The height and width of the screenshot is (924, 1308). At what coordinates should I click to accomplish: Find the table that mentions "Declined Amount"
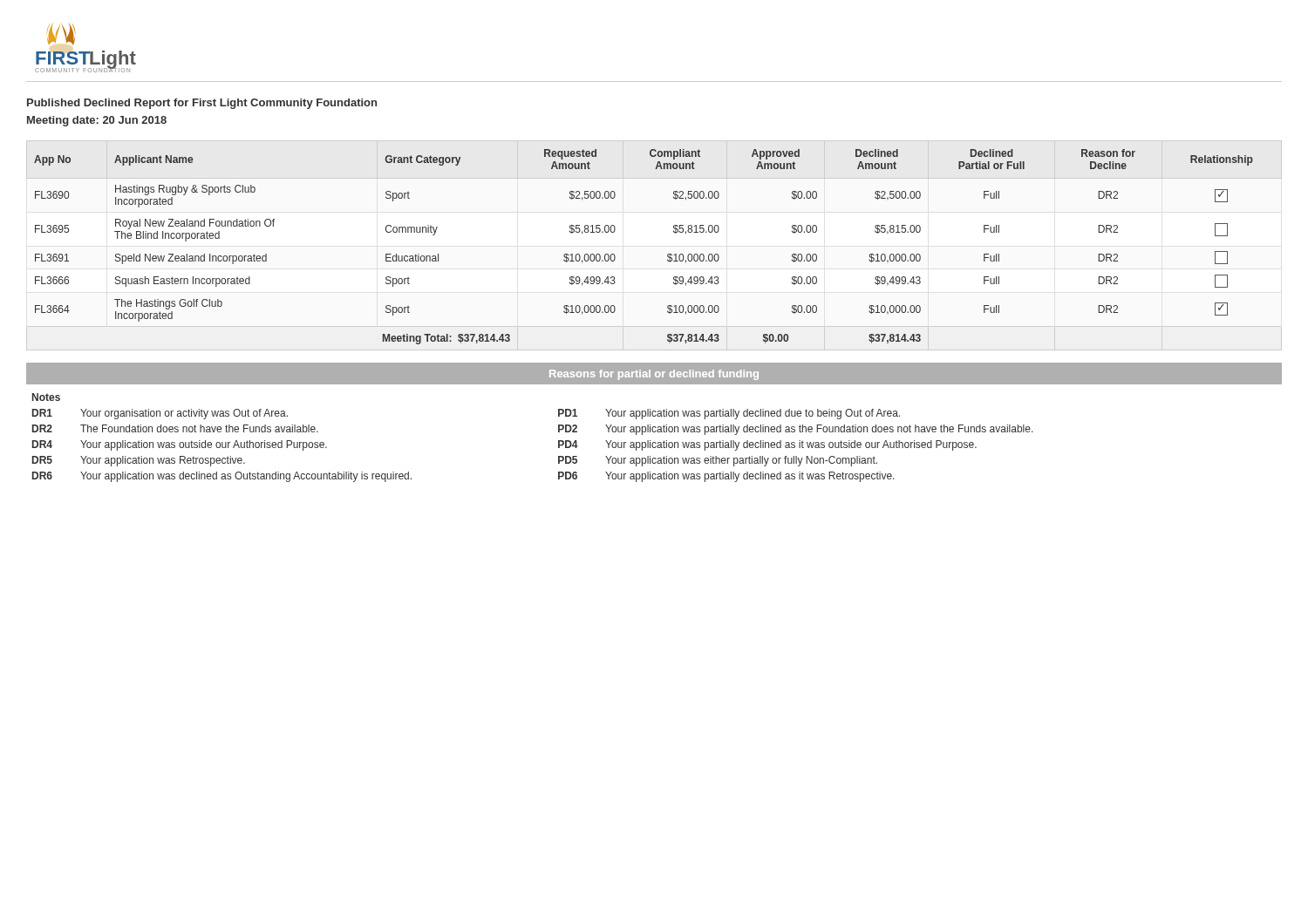coord(654,245)
